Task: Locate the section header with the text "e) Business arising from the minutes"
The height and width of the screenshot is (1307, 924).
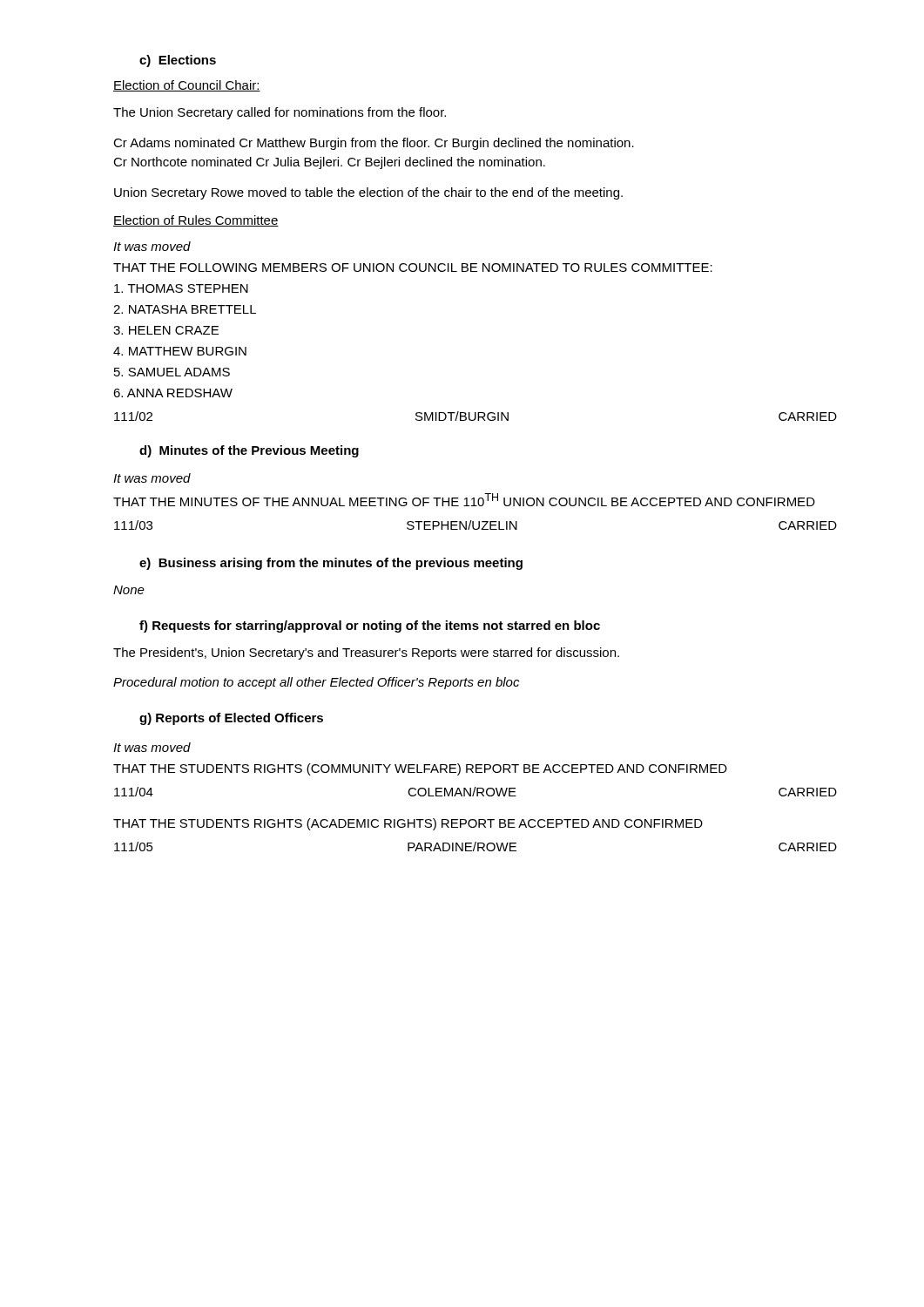Action: pos(331,562)
